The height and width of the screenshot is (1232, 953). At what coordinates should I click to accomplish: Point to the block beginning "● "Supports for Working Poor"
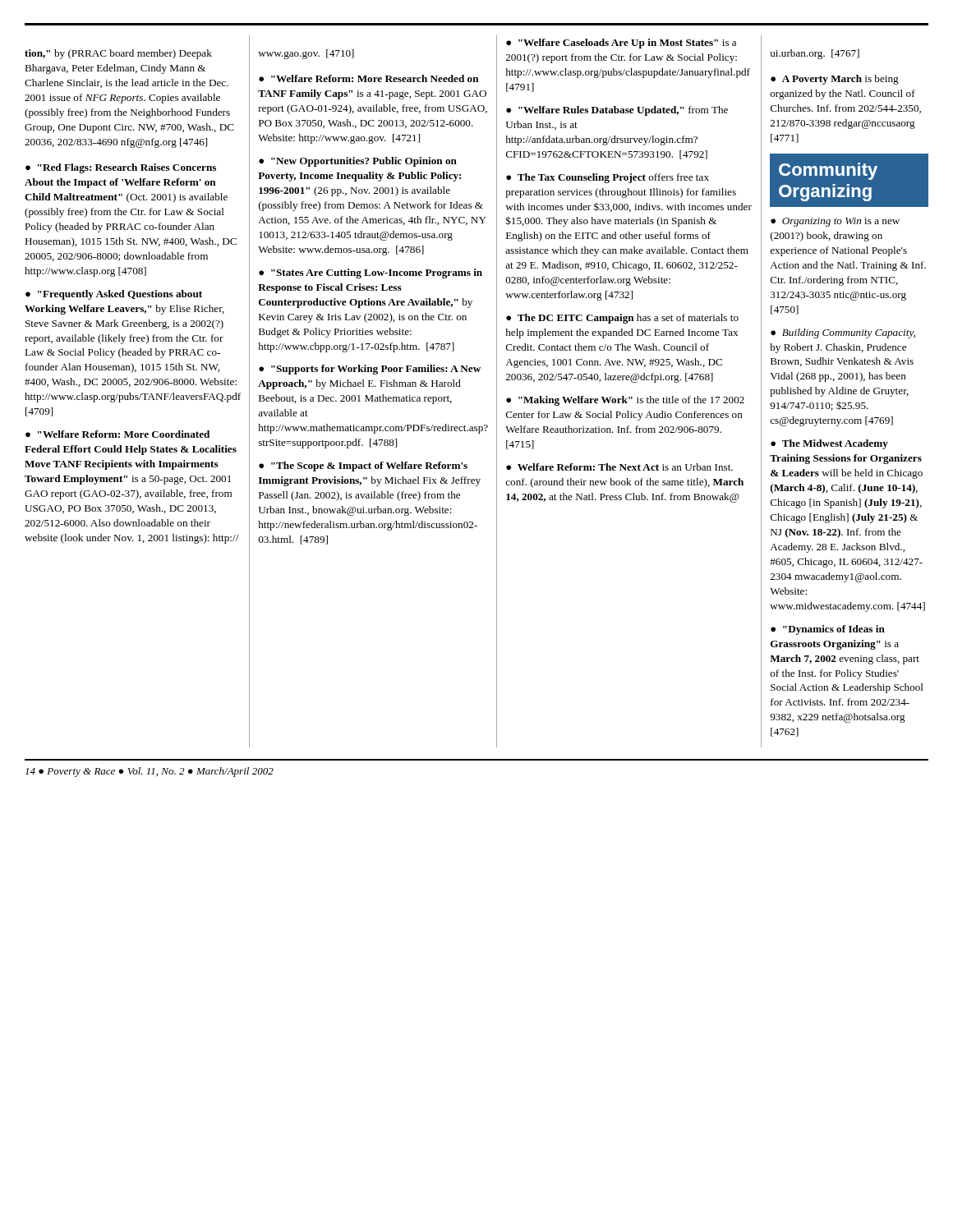(x=373, y=406)
